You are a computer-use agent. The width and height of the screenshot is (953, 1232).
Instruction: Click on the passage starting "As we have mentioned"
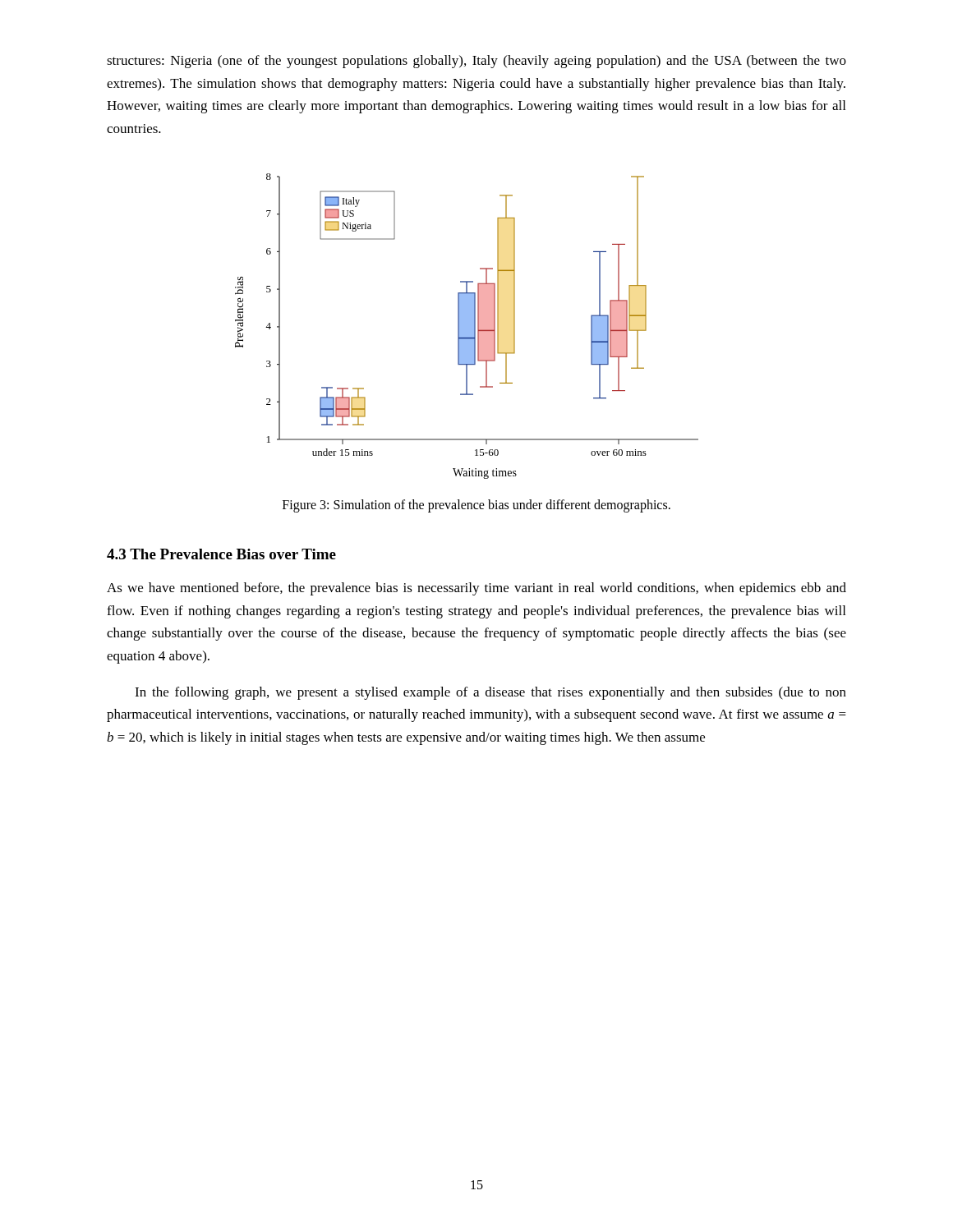(x=476, y=622)
